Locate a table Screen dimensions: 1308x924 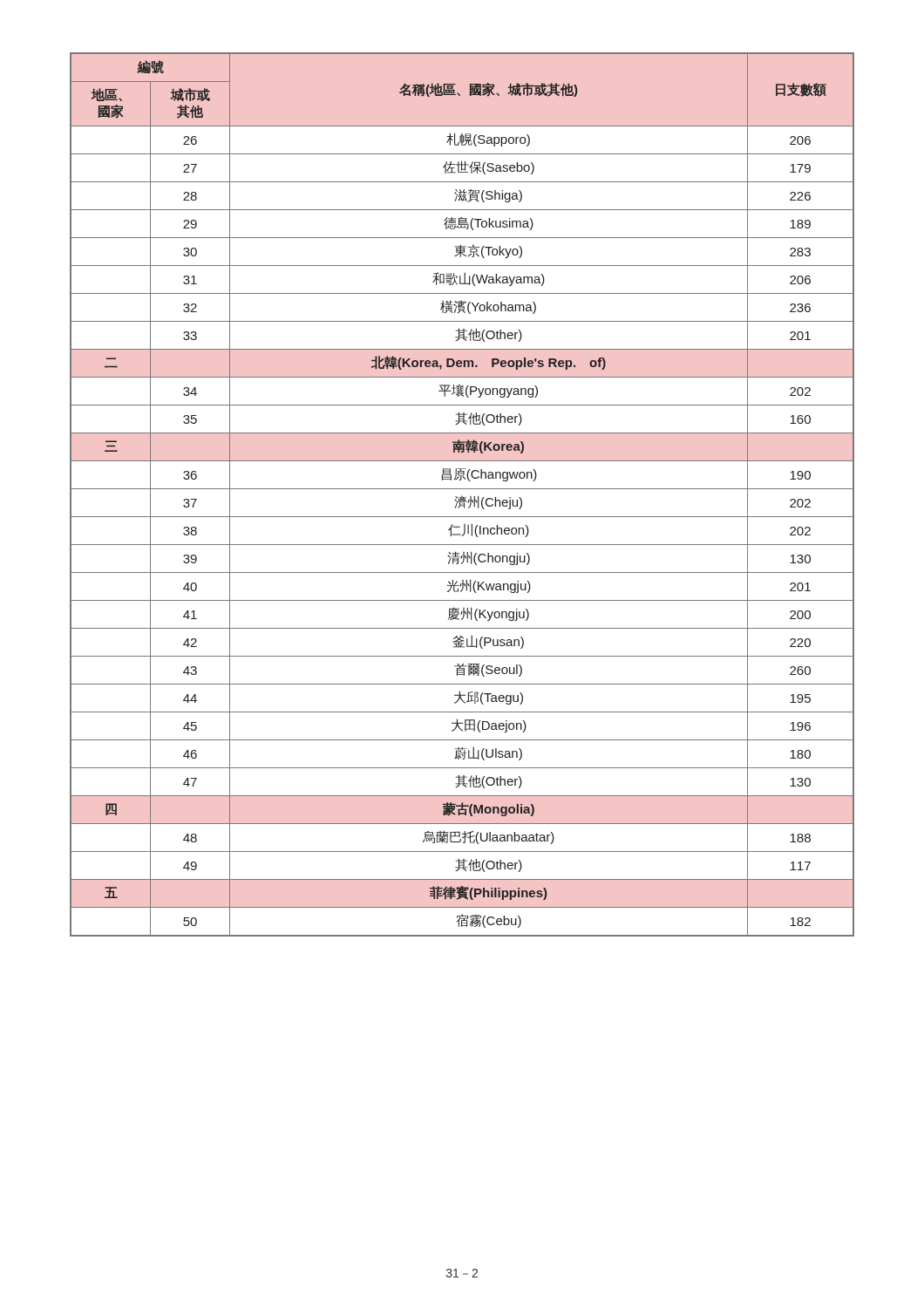click(x=462, y=494)
